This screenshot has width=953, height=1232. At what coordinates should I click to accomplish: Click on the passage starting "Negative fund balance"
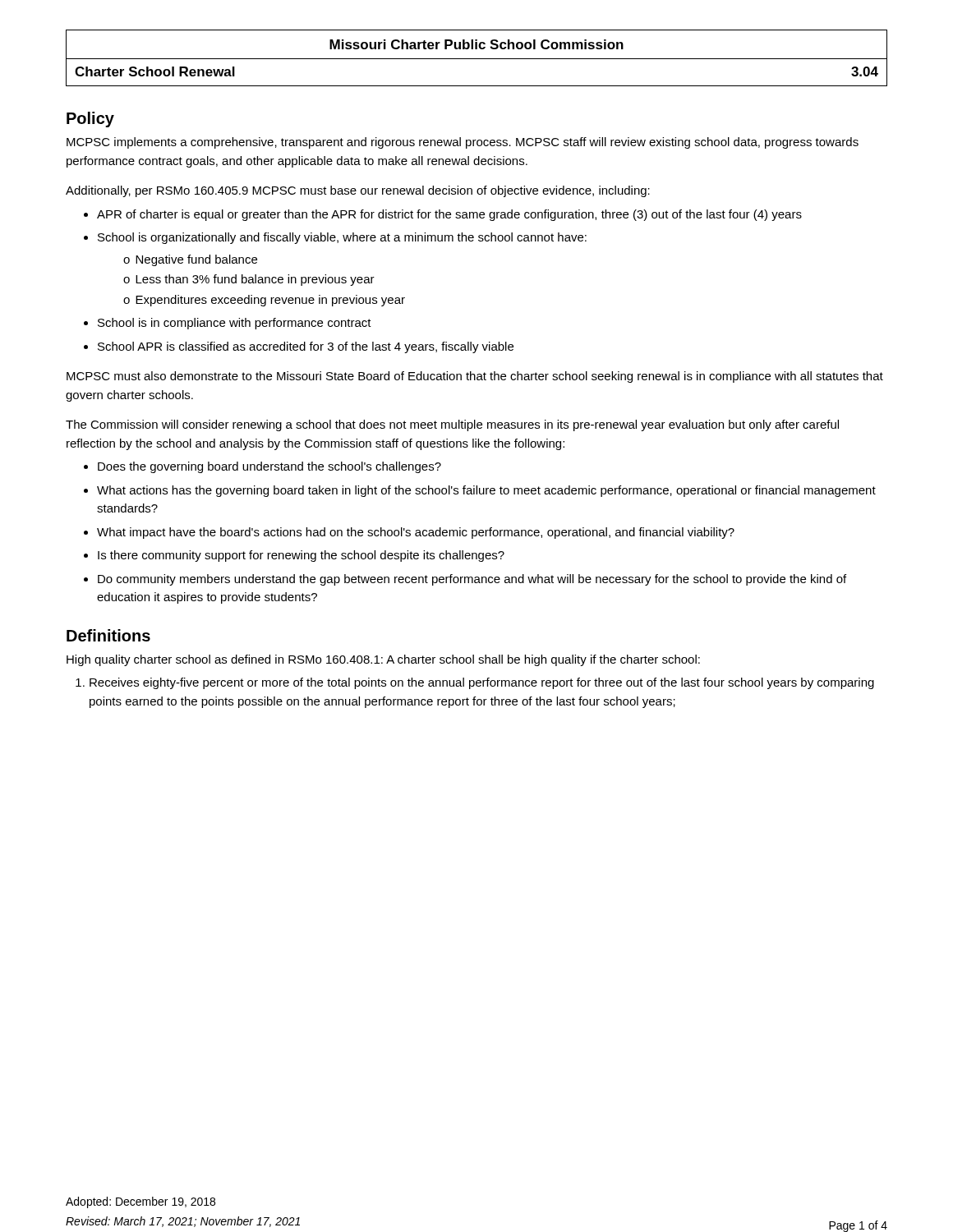[x=196, y=259]
